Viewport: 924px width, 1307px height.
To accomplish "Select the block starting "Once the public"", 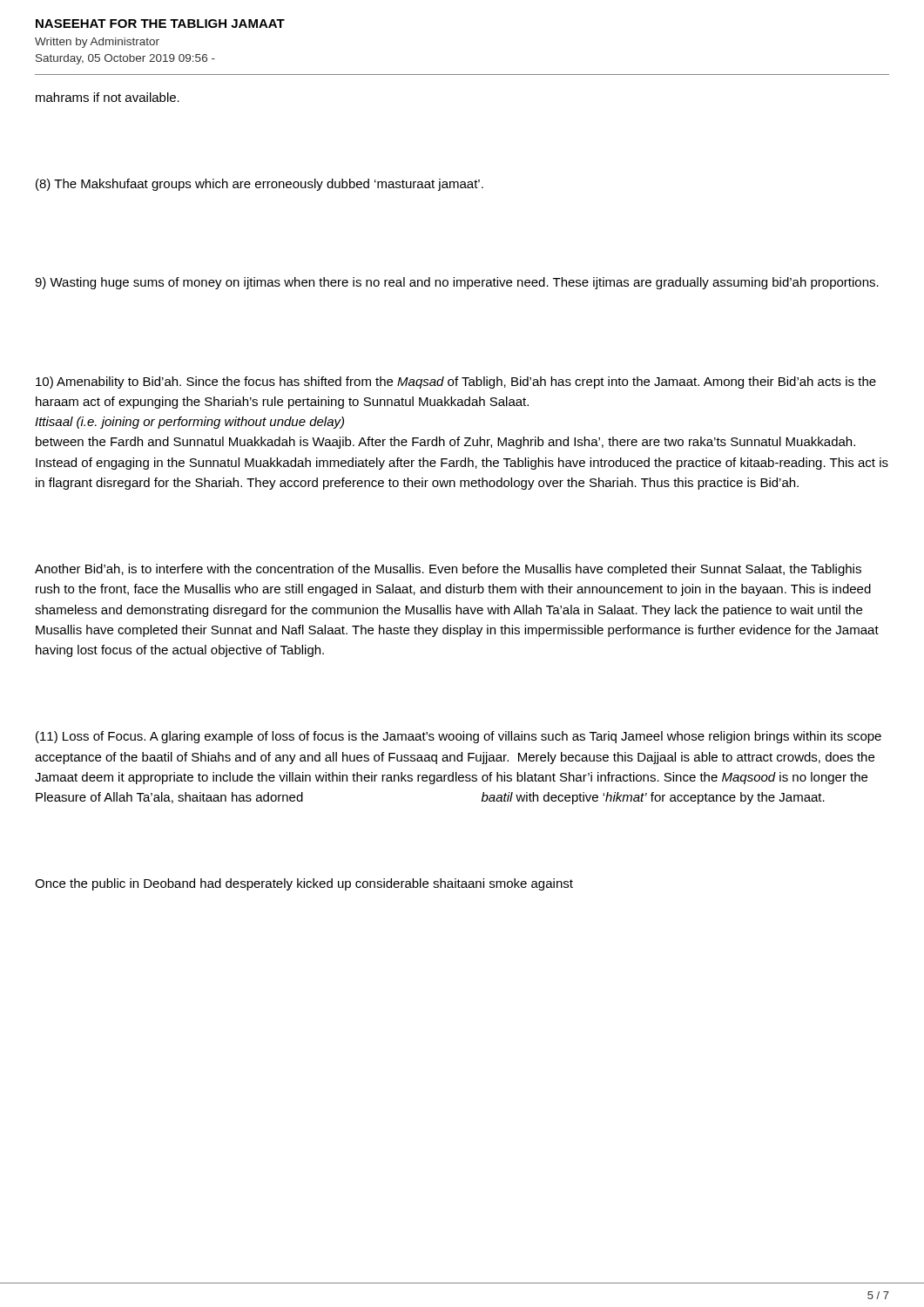I will click(304, 883).
